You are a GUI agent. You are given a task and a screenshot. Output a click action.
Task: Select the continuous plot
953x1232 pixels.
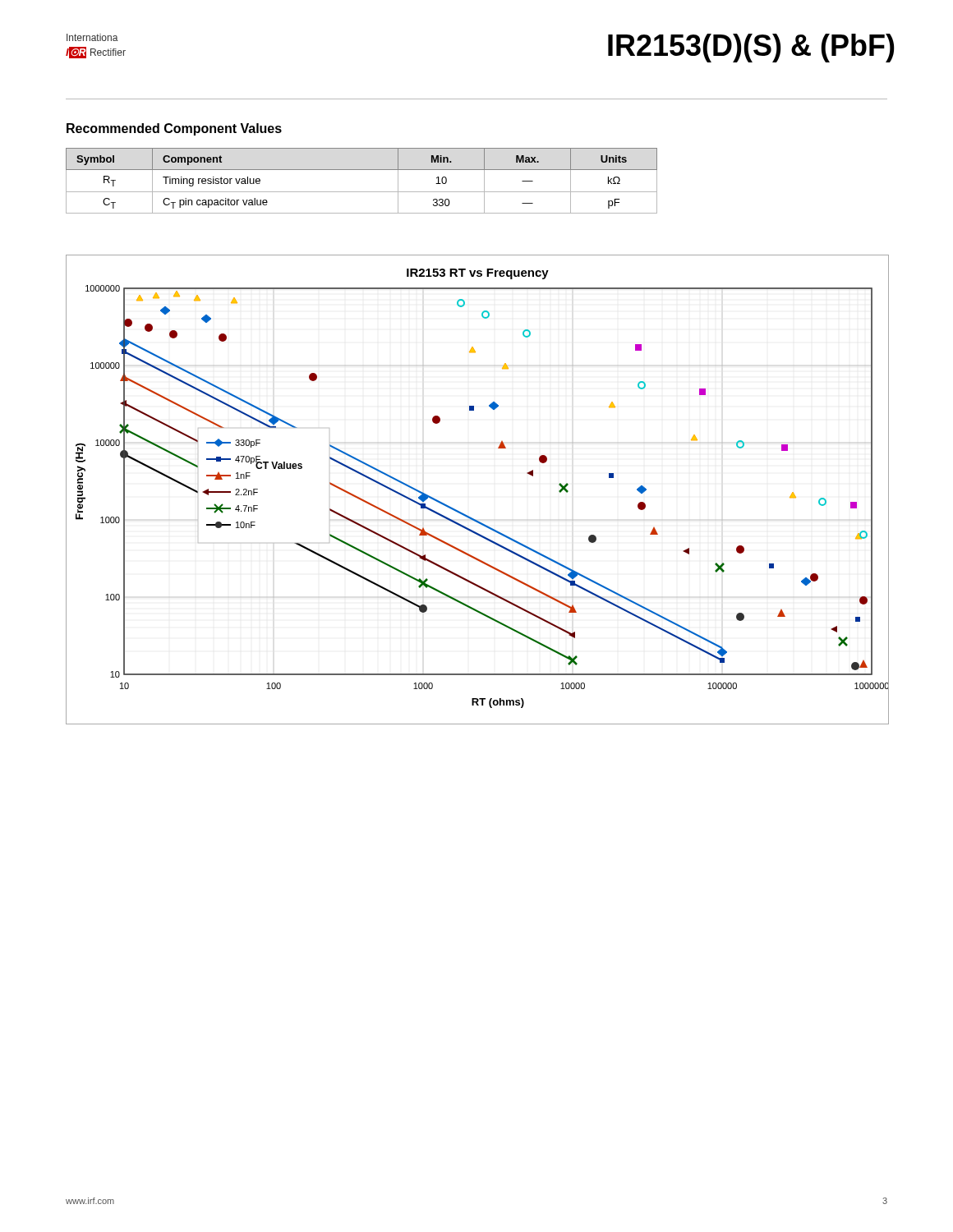coord(477,490)
